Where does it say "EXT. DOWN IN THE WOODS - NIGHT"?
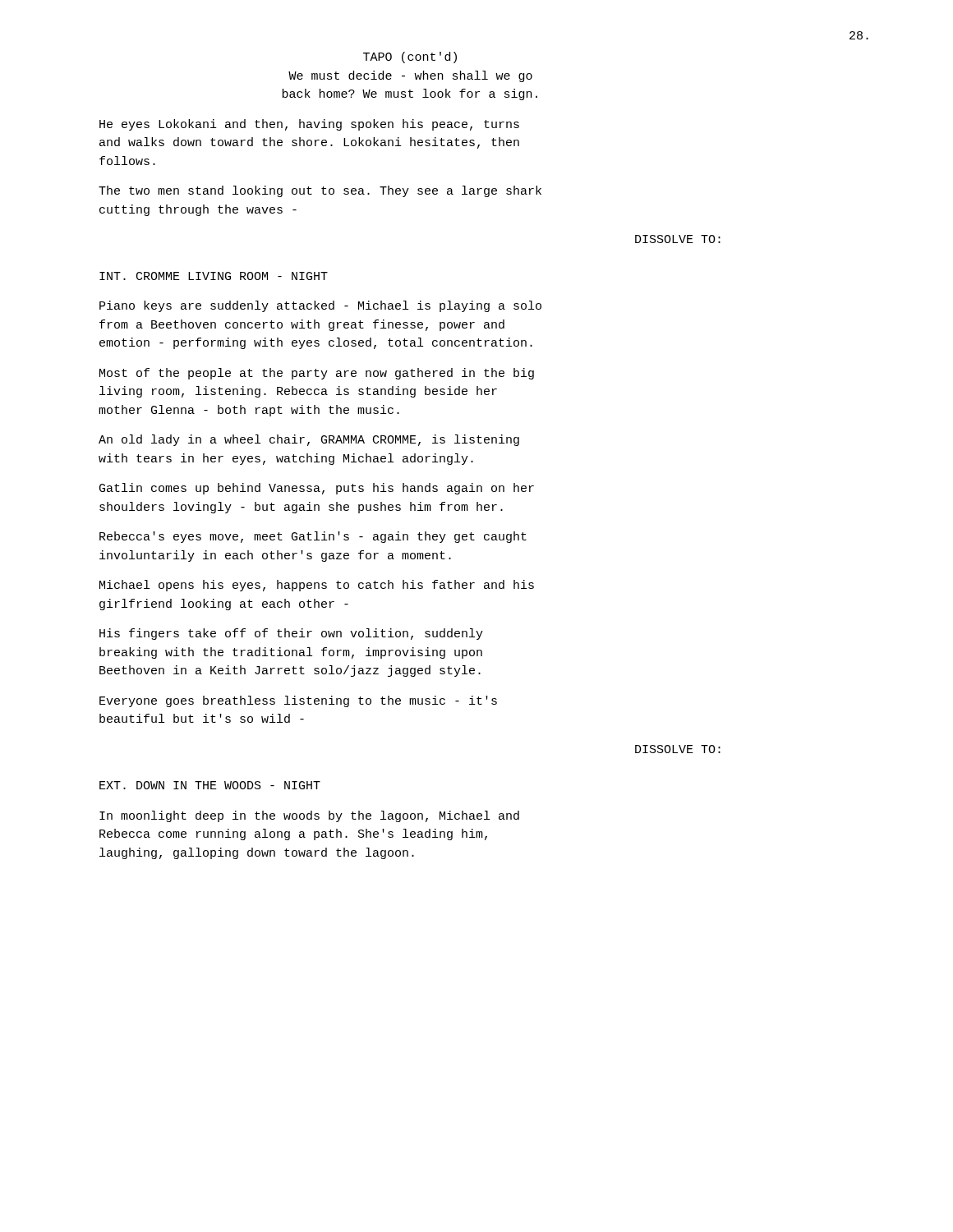Viewport: 953px width, 1232px height. 209,786
